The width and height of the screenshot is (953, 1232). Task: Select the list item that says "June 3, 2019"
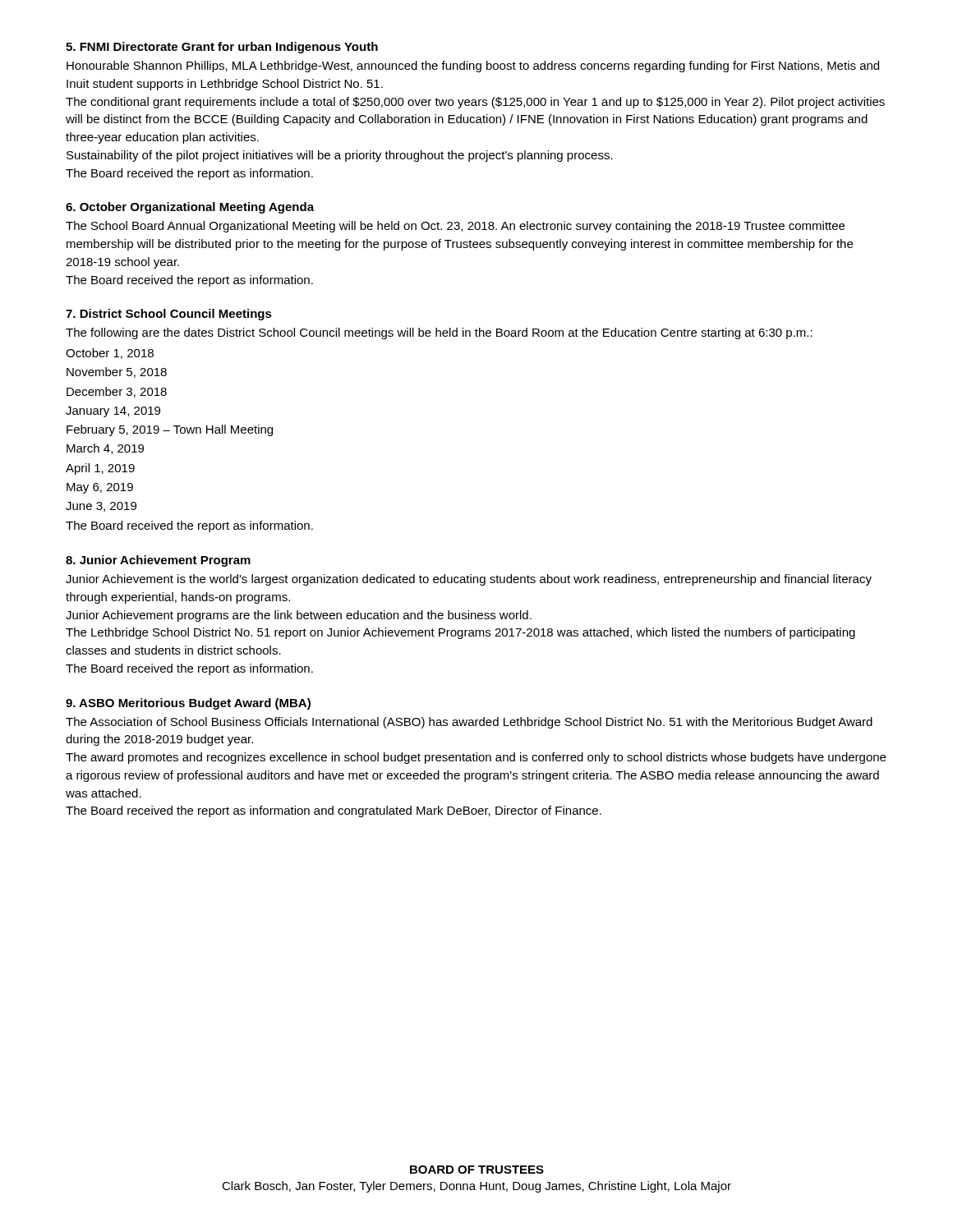point(101,506)
